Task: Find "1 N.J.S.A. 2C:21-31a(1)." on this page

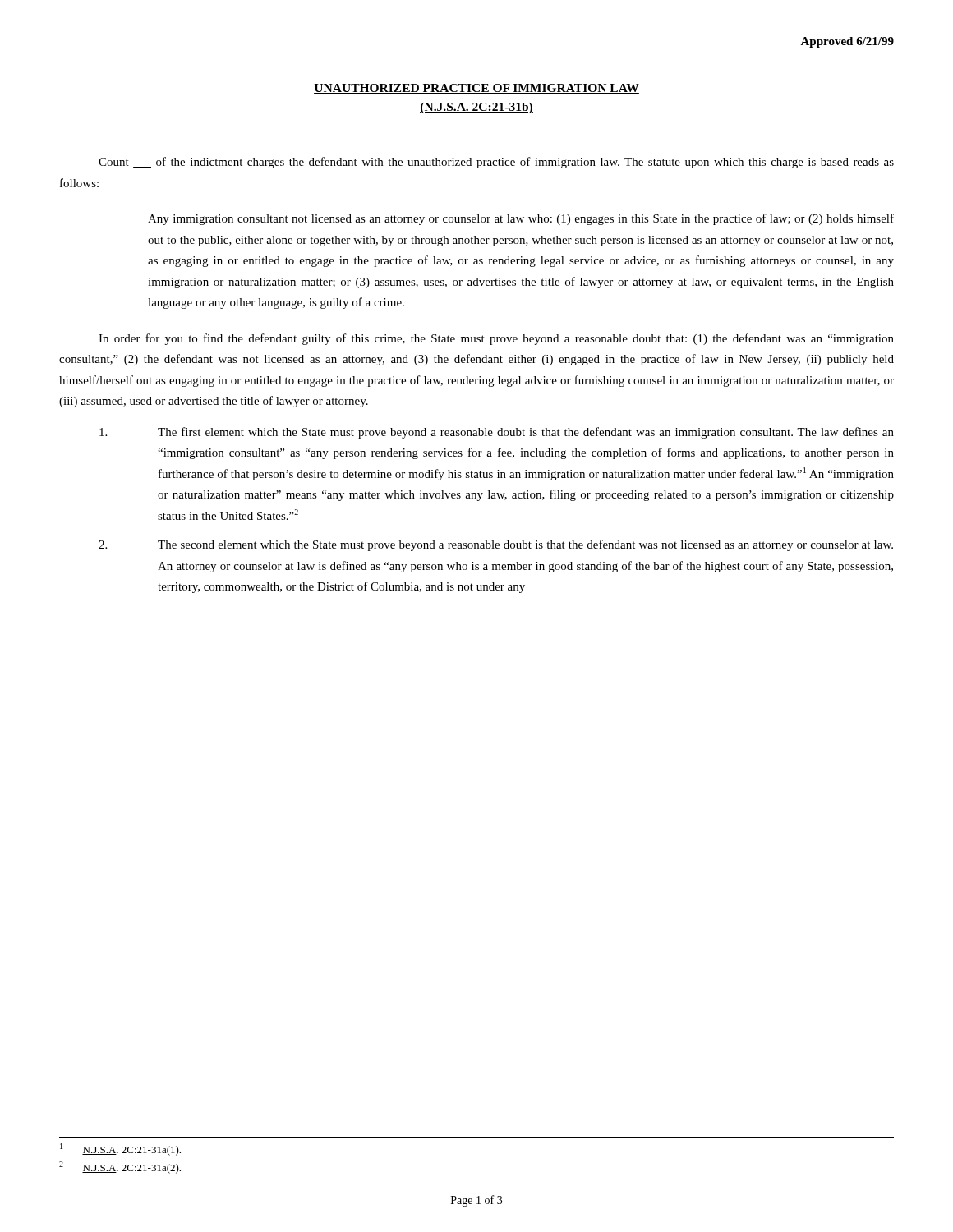Action: coord(120,1150)
